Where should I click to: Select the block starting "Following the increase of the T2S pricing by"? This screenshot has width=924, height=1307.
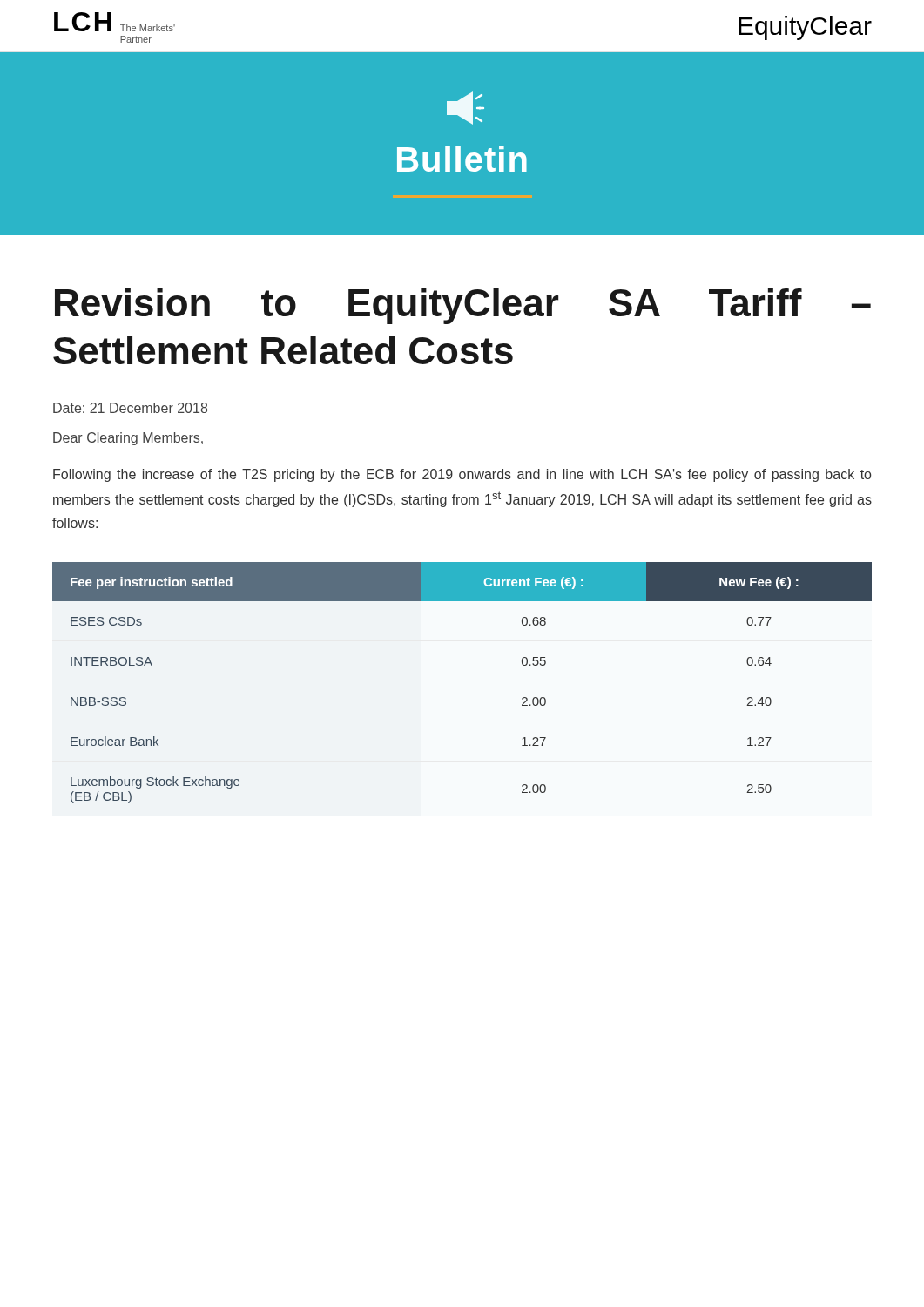[x=462, y=499]
